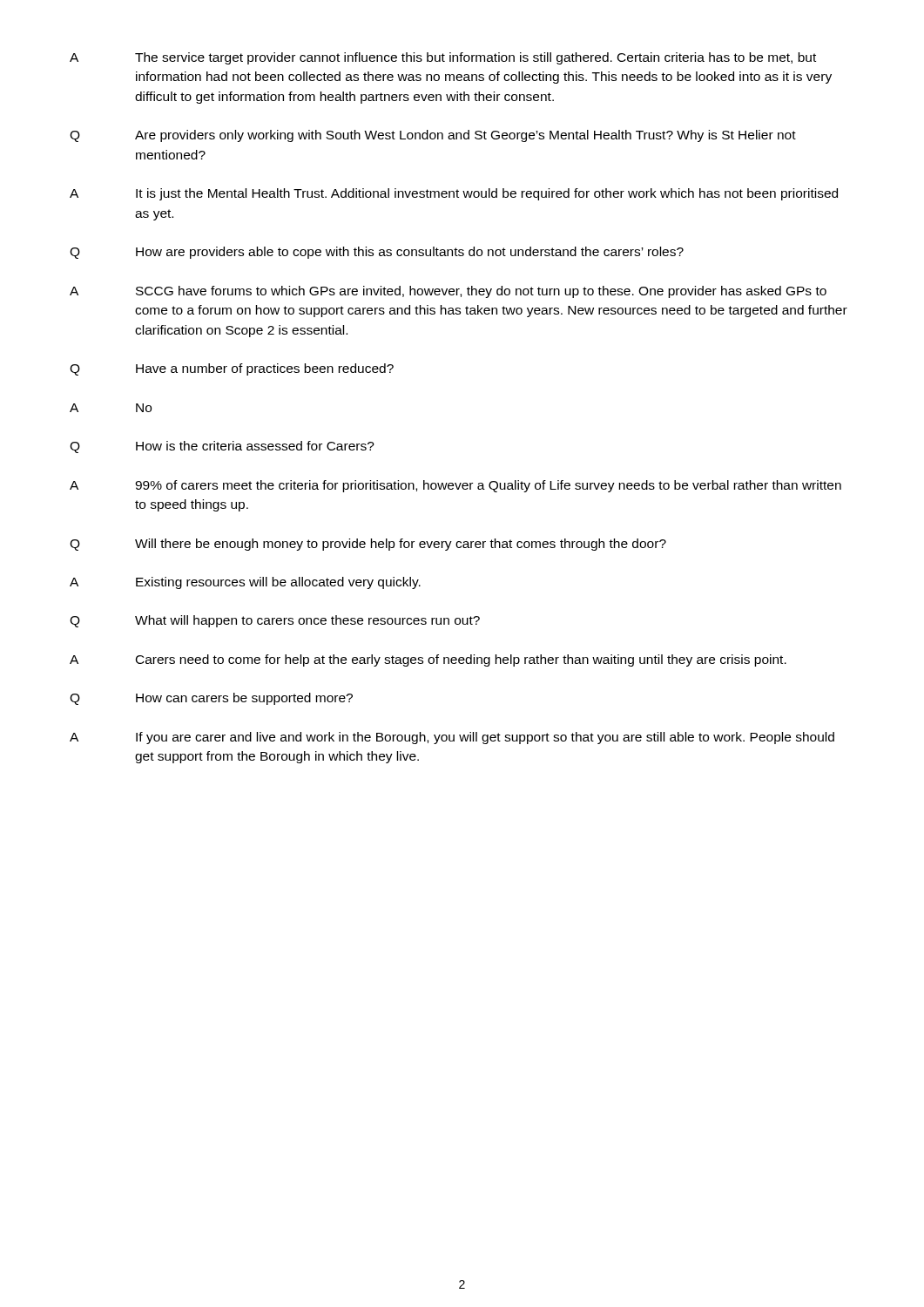Image resolution: width=924 pixels, height=1307 pixels.
Task: Find the list item that reads "Q How are providers"
Action: point(462,252)
